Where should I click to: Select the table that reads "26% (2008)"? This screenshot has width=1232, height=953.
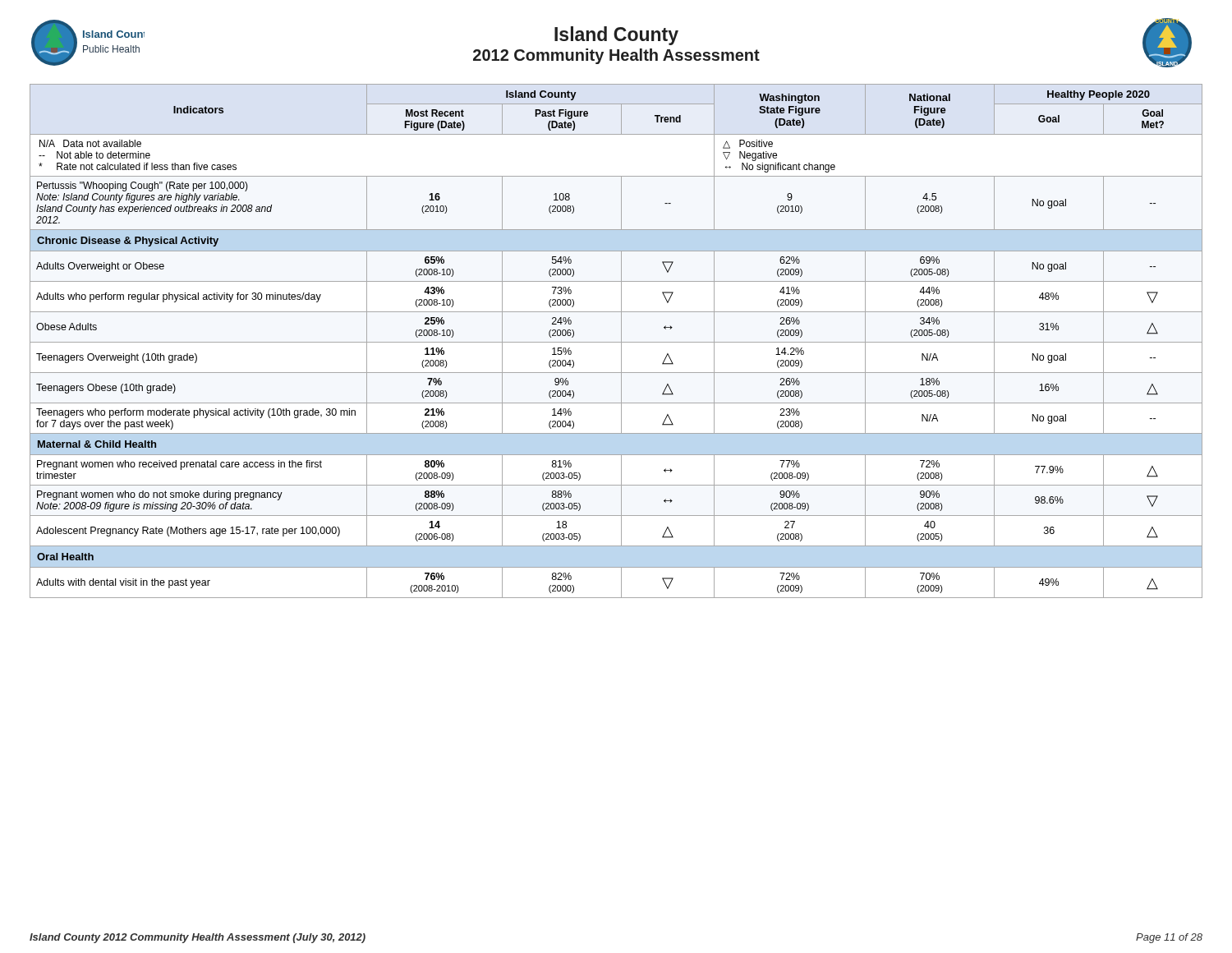coord(616,341)
